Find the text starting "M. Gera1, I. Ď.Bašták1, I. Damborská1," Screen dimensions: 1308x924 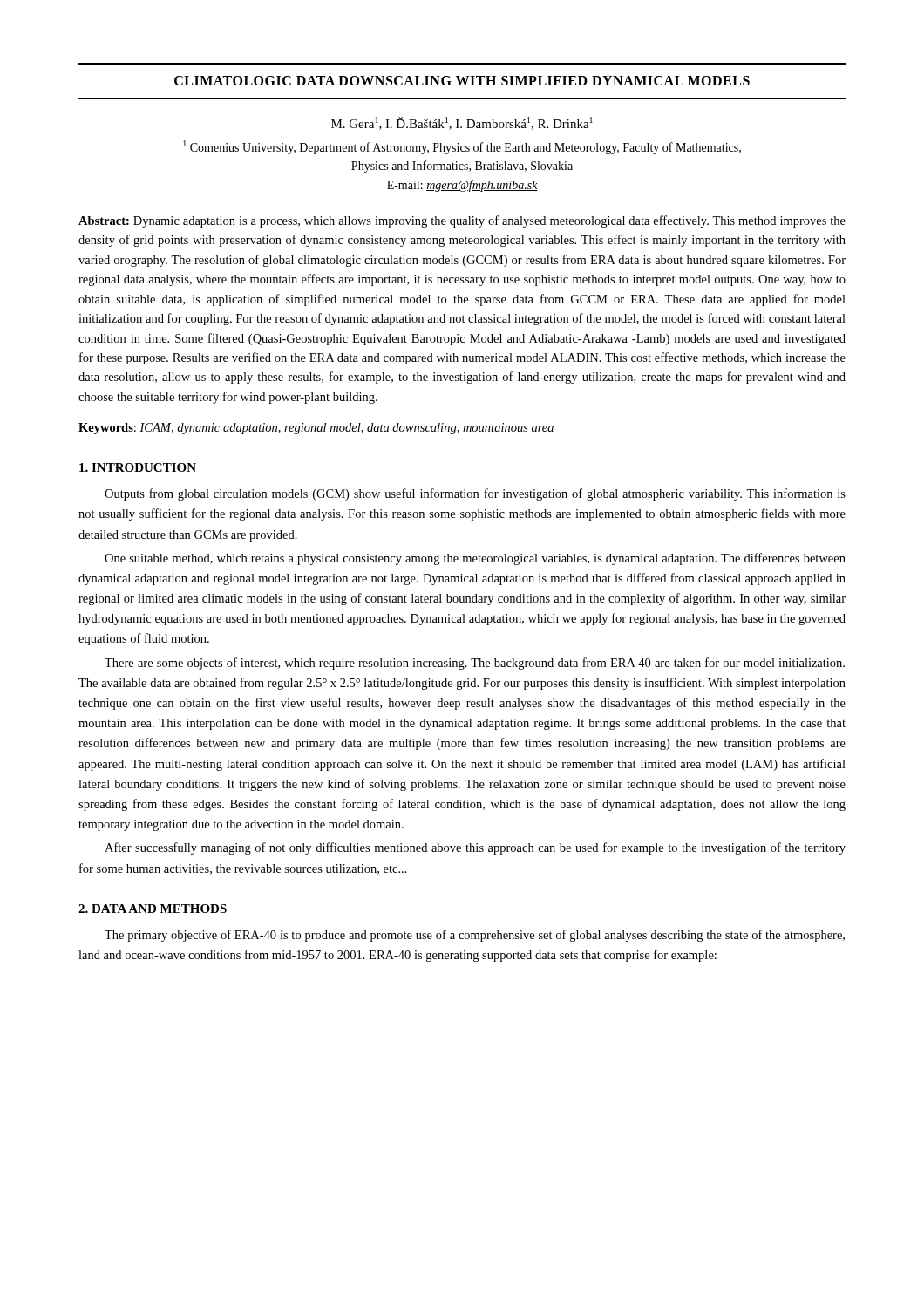point(462,123)
